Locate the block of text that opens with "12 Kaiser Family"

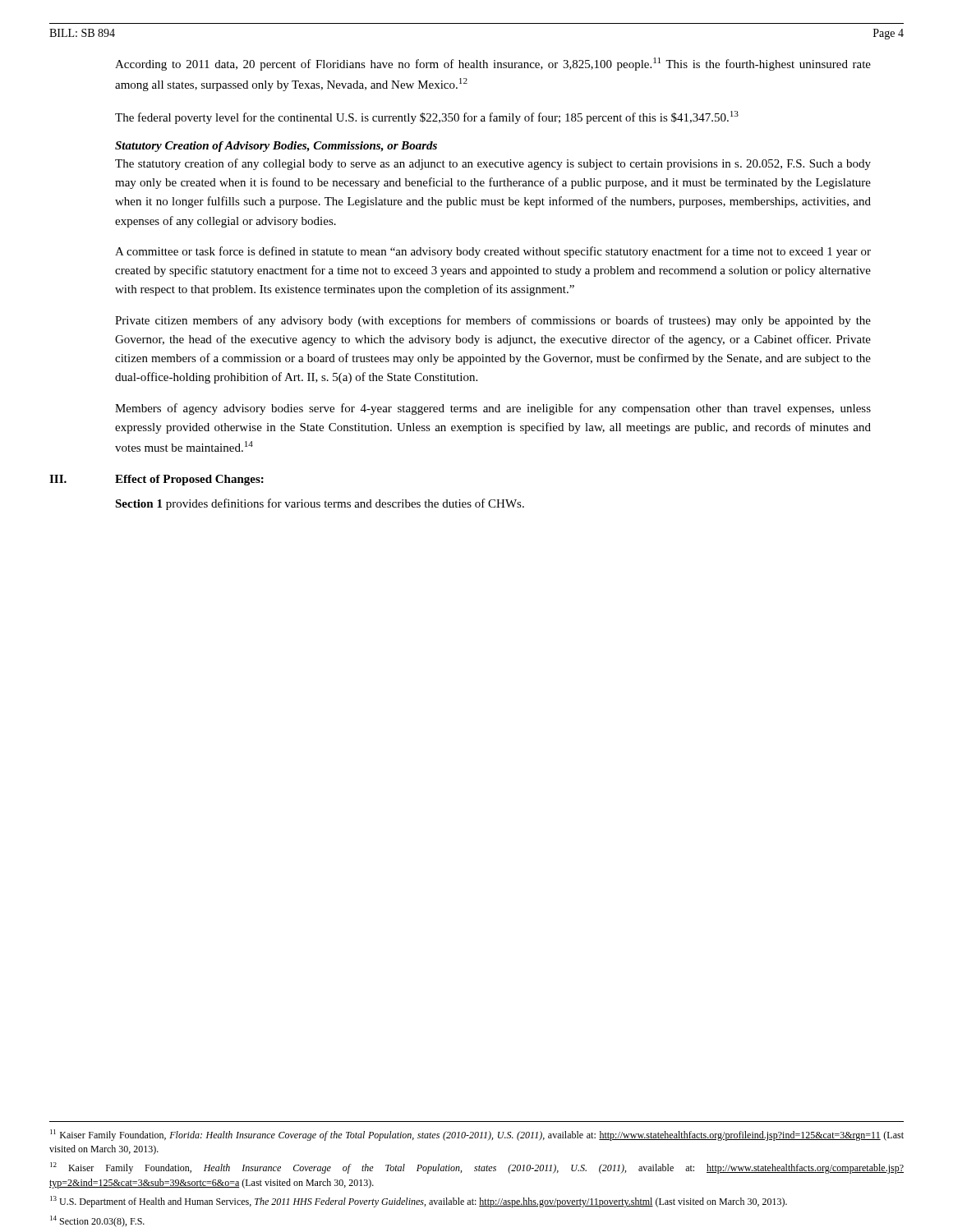point(476,1175)
